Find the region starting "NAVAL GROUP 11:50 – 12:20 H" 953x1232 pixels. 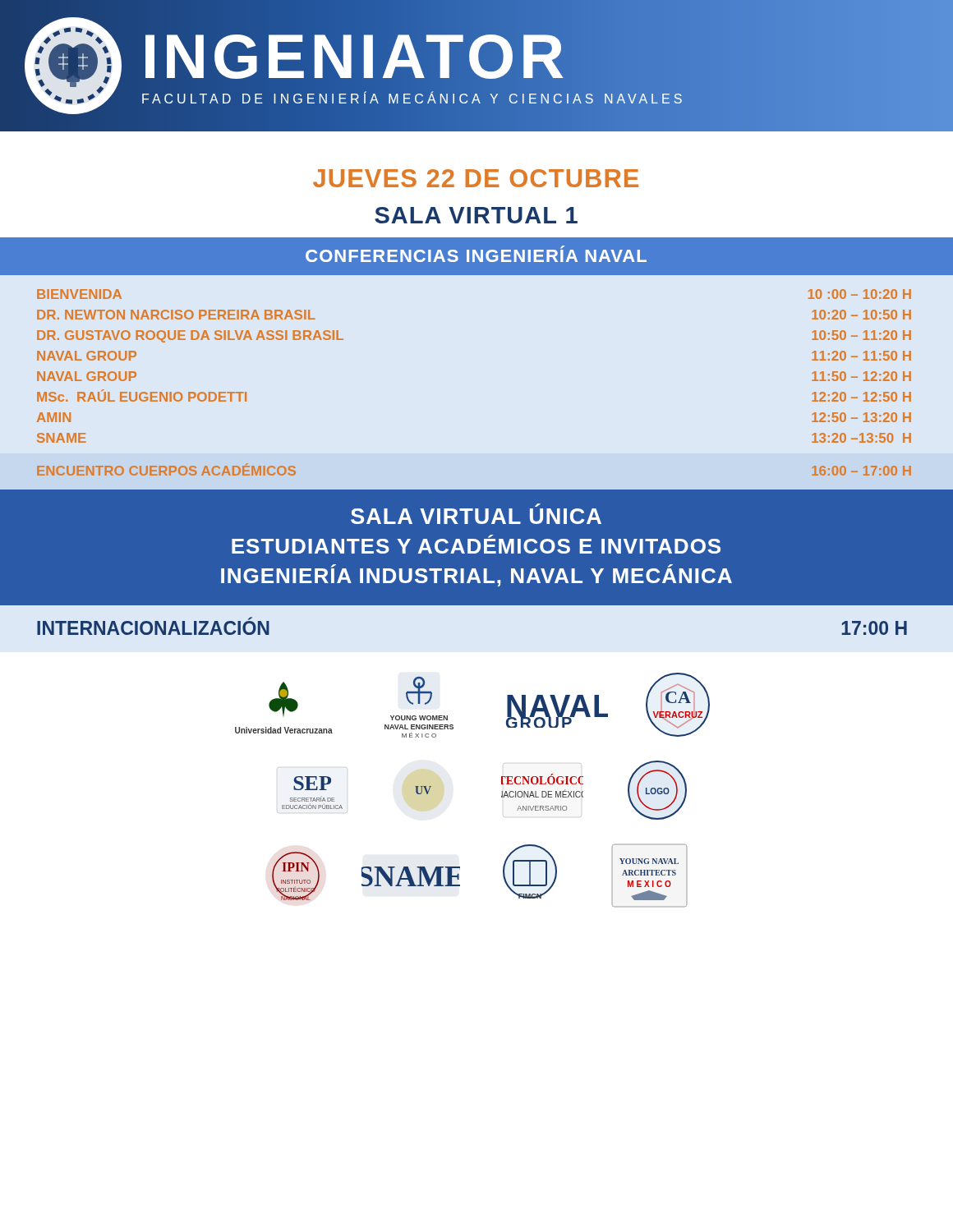[92, 377]
